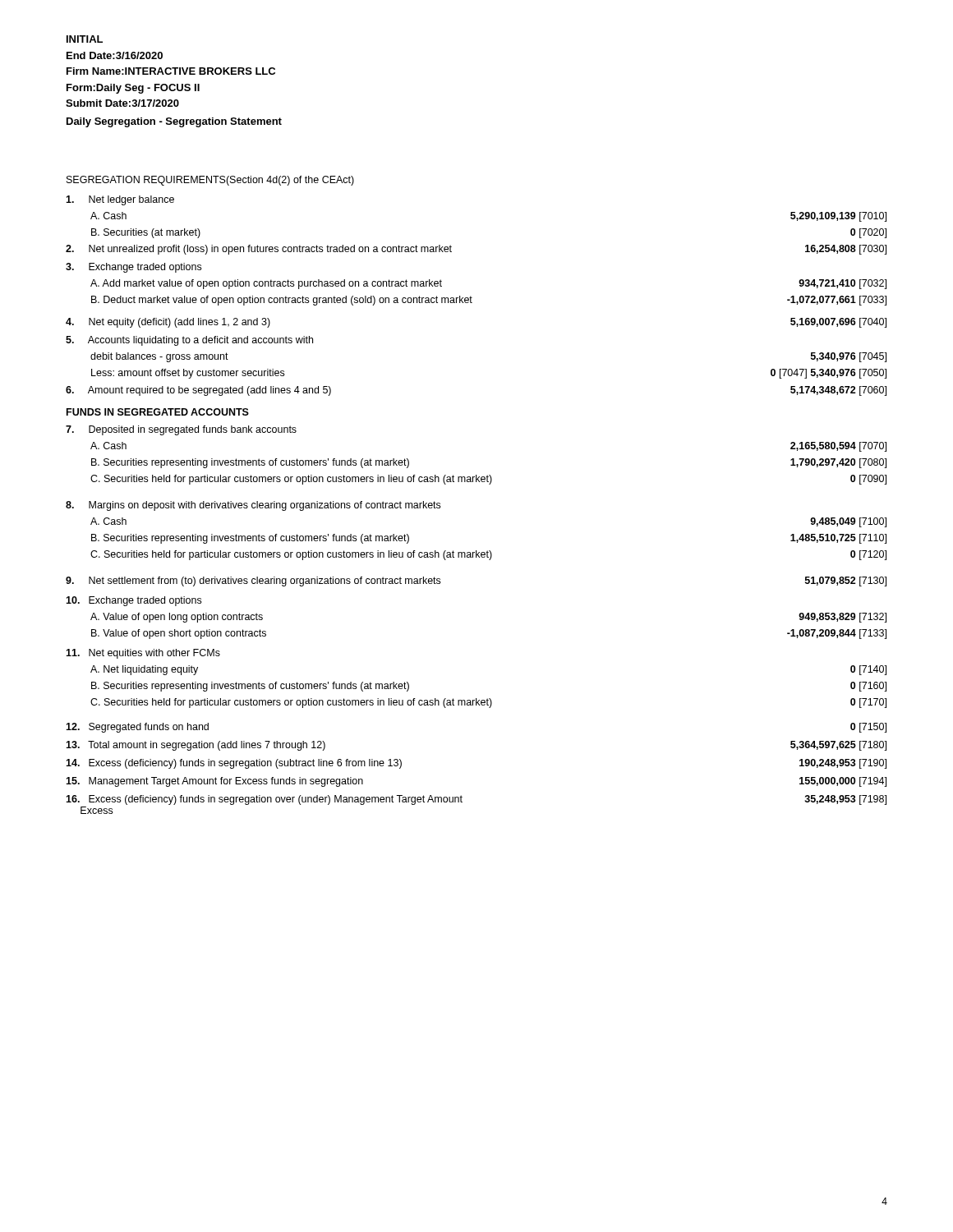Point to the text starting "9. Net settlement from"
The image size is (953, 1232).
pos(261,581)
